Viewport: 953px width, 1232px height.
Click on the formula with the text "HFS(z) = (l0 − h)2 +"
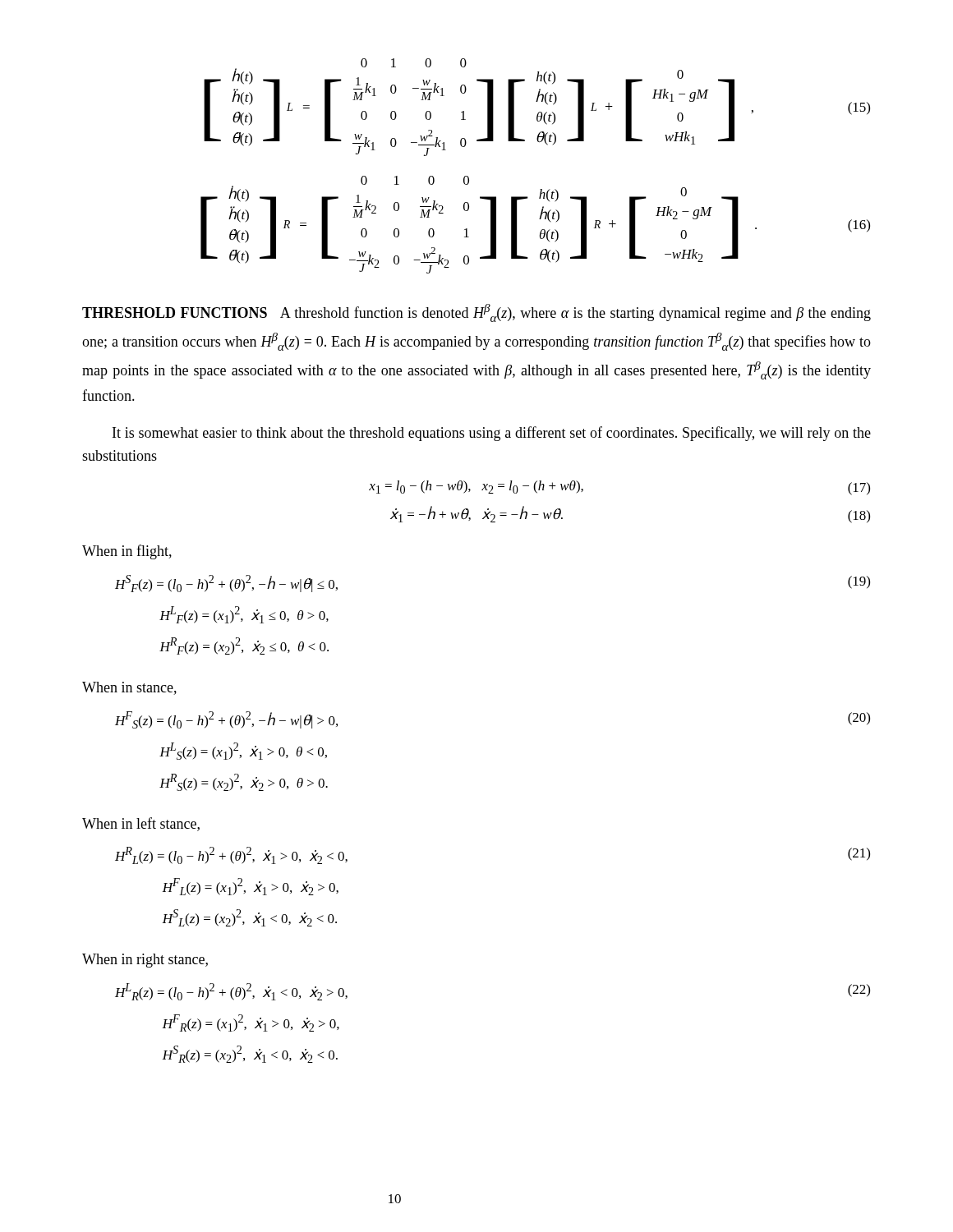(221, 720)
